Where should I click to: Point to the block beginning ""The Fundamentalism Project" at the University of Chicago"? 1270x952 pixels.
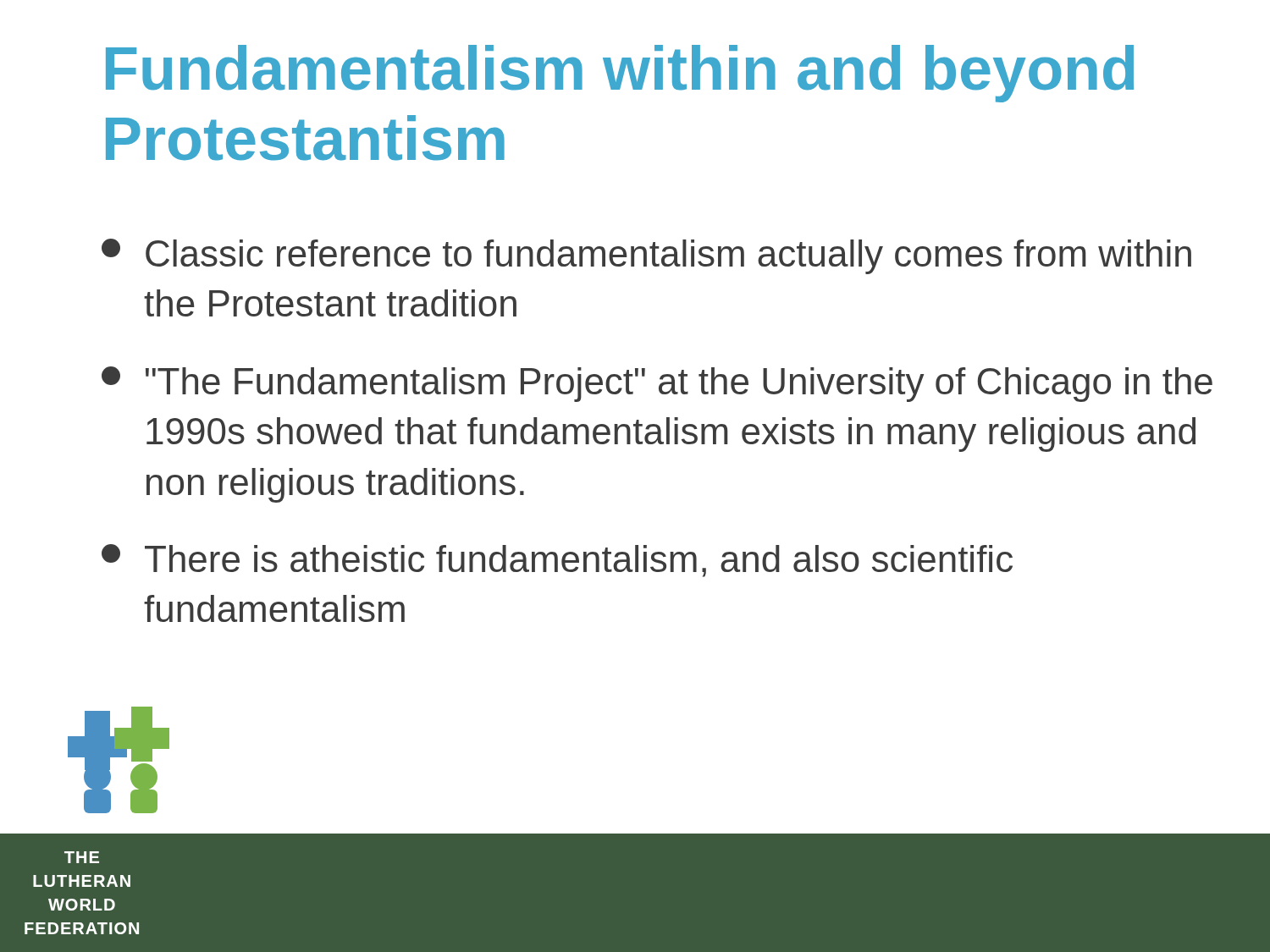[660, 431]
